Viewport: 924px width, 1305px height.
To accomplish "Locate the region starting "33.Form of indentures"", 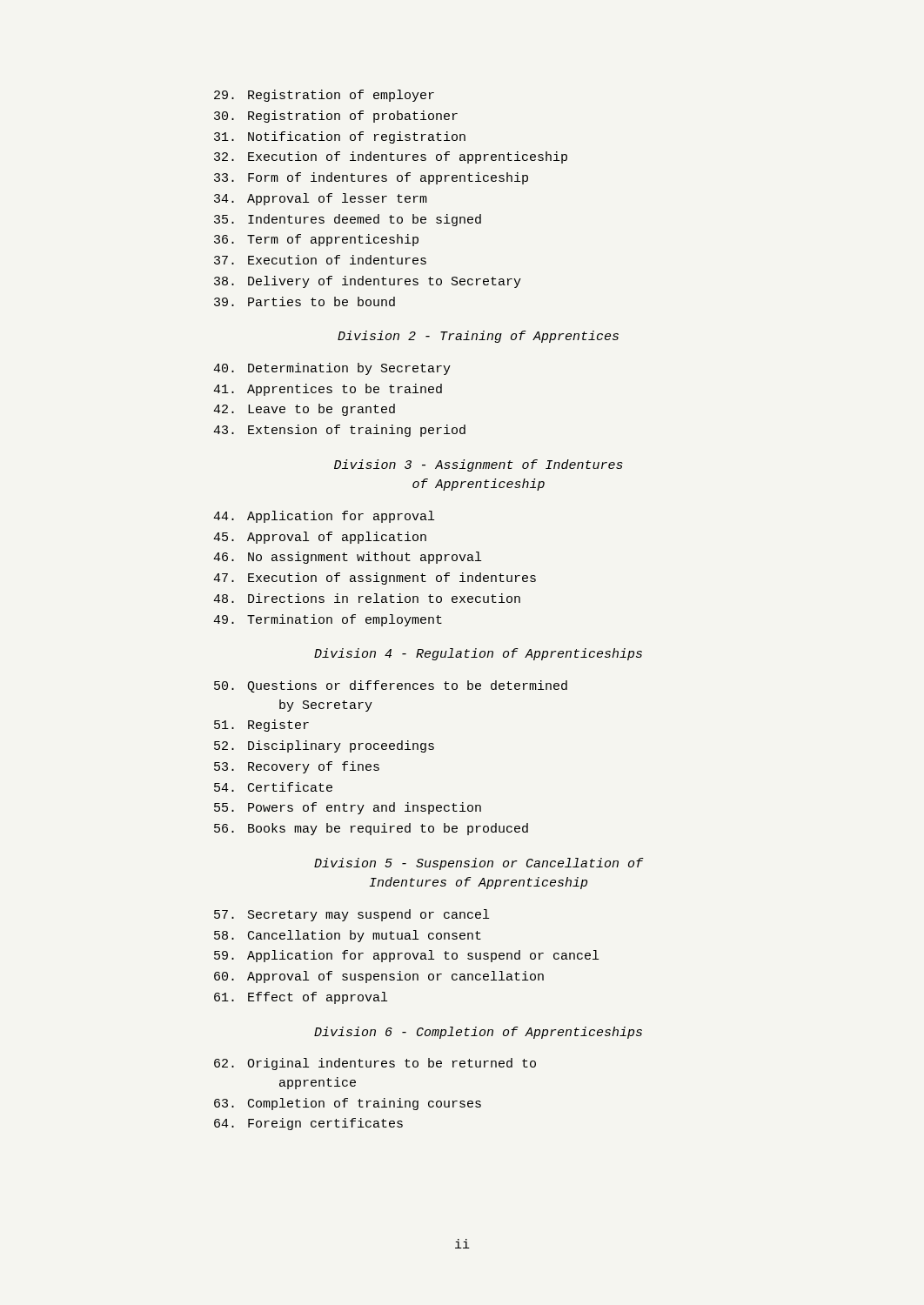I will (479, 179).
